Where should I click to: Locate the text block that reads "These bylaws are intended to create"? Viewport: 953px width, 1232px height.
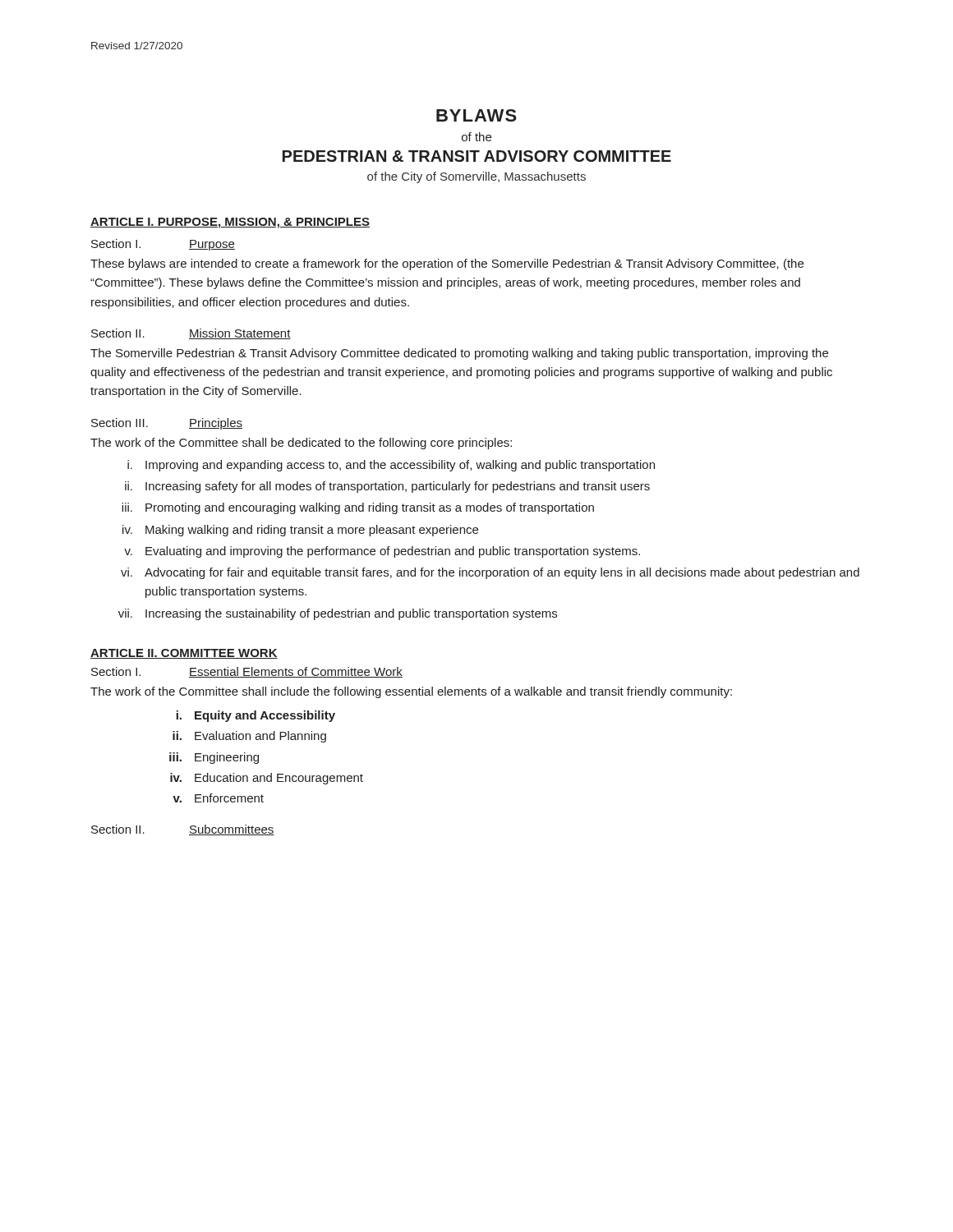447,282
